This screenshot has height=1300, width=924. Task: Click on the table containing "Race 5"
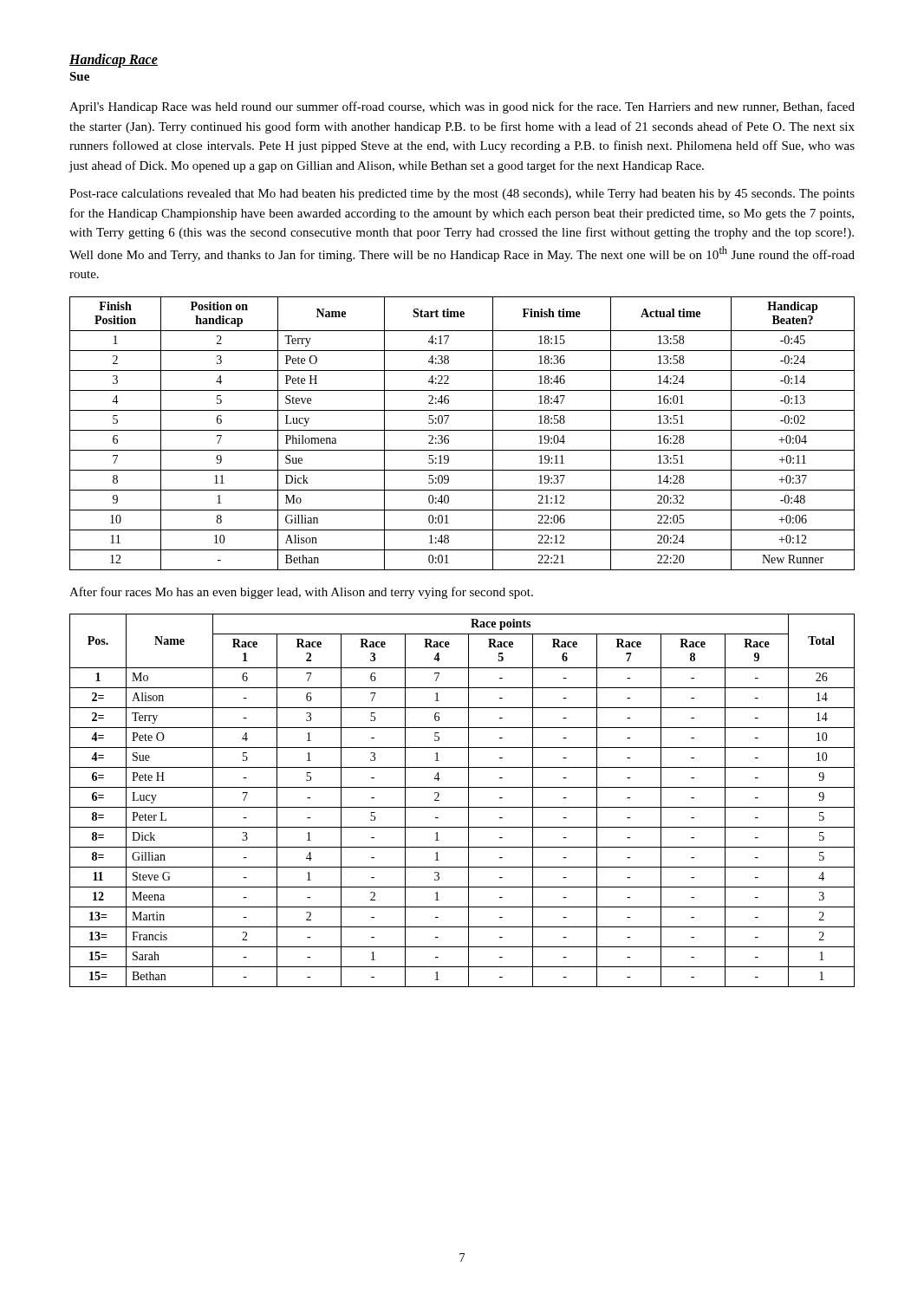coord(462,800)
